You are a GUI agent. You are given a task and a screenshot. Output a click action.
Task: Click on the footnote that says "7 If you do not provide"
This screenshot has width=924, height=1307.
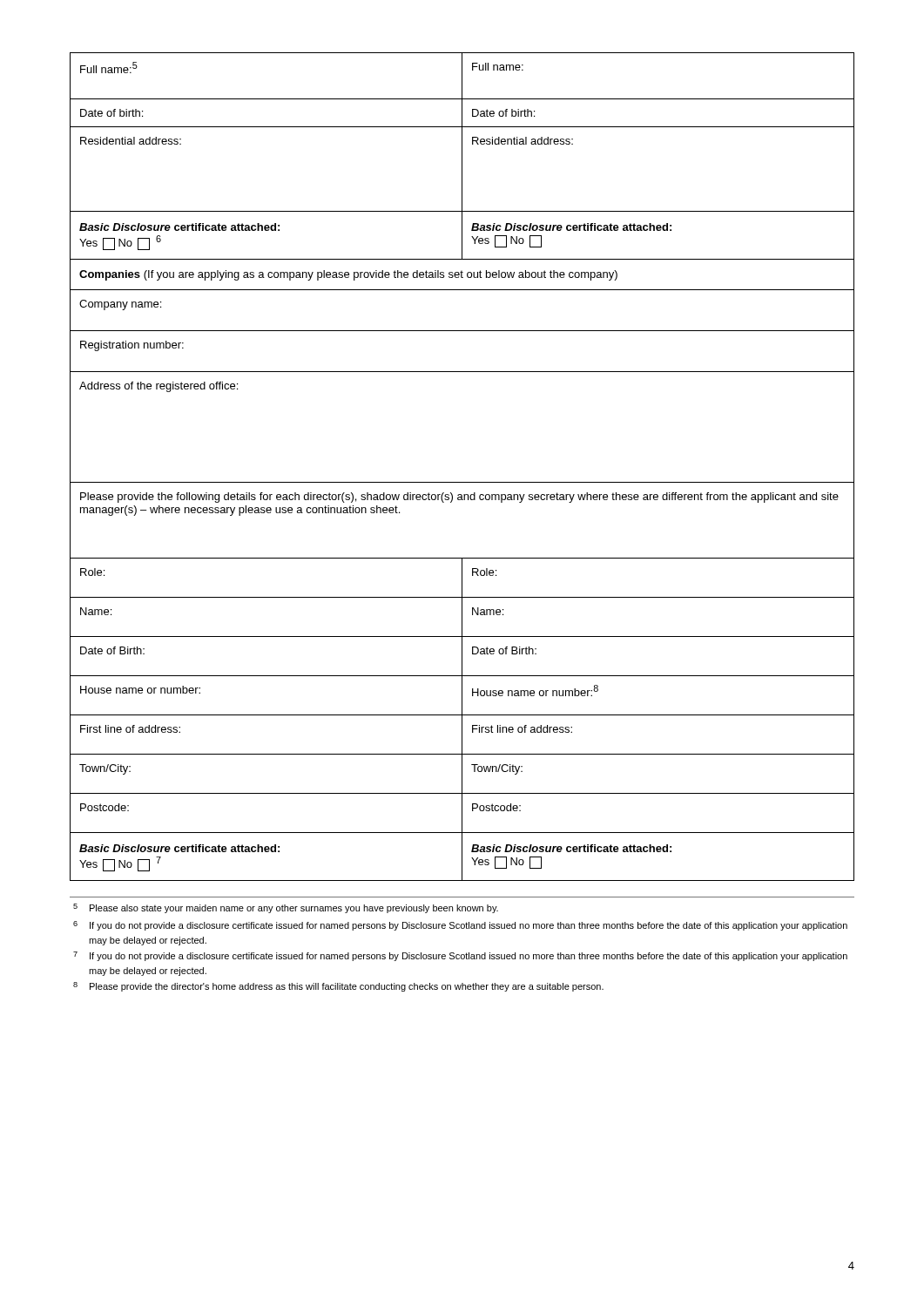464,963
